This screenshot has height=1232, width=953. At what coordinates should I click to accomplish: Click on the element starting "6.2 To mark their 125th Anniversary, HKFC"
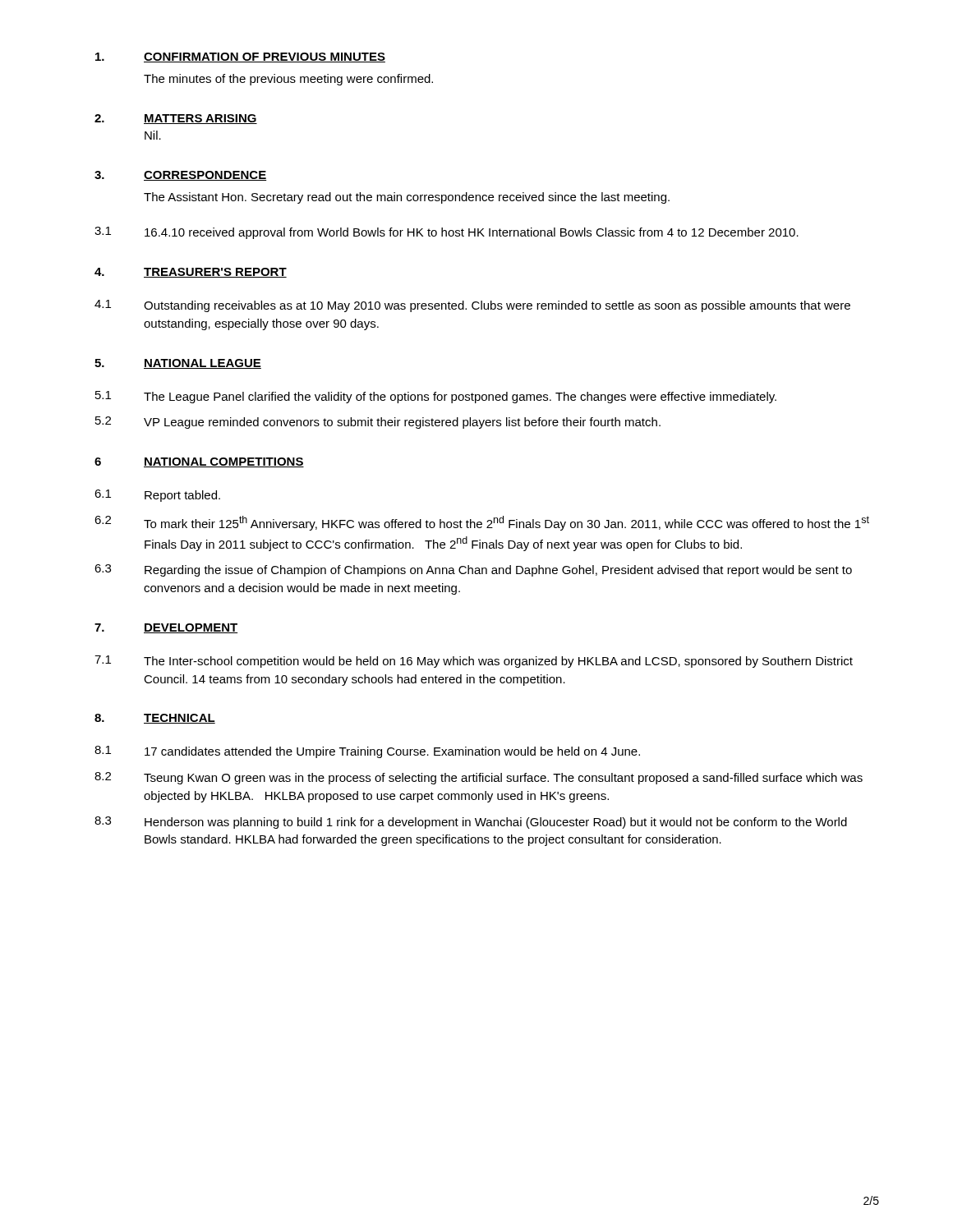coord(487,533)
